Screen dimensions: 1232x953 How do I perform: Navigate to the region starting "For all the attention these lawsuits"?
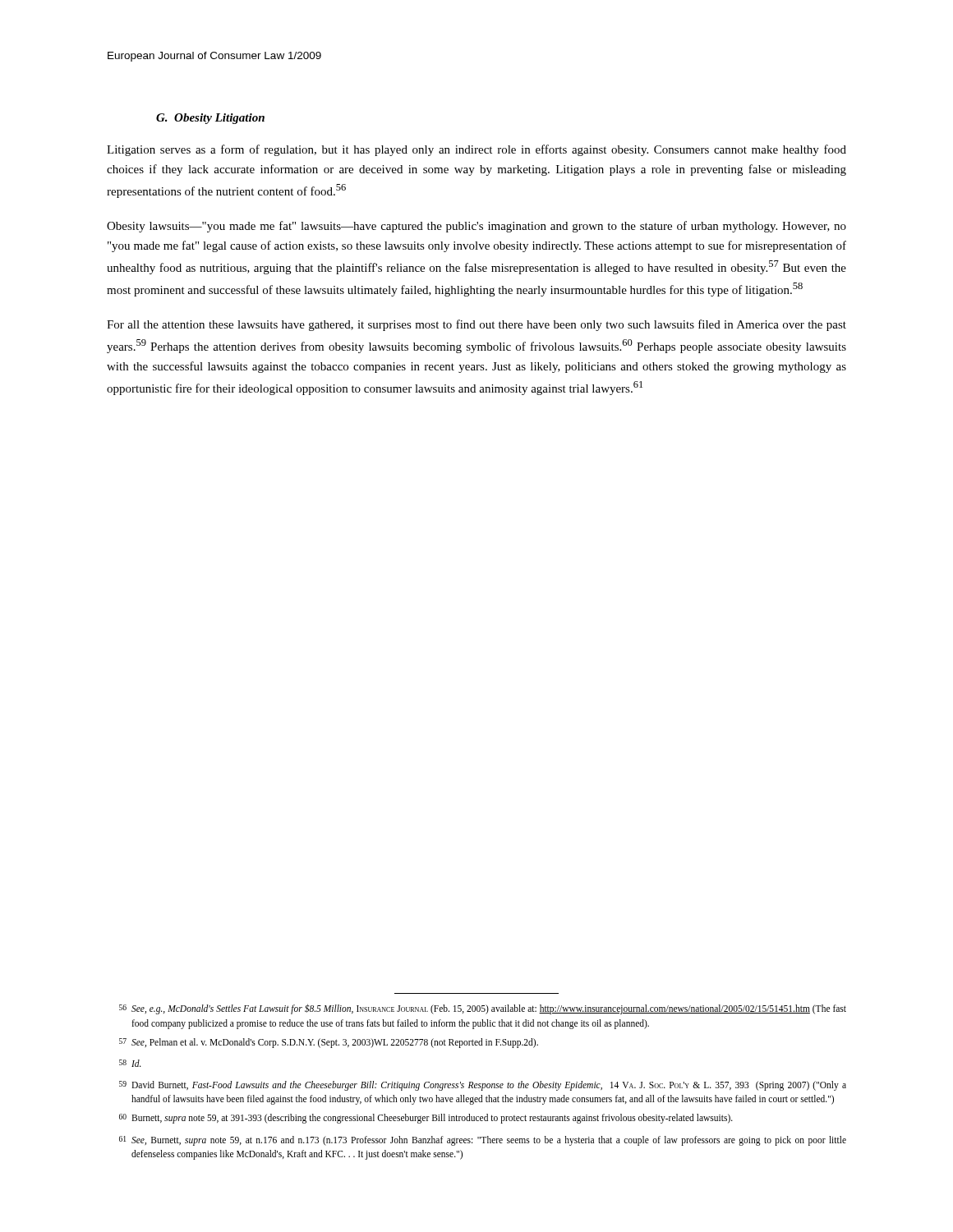pyautogui.click(x=476, y=356)
